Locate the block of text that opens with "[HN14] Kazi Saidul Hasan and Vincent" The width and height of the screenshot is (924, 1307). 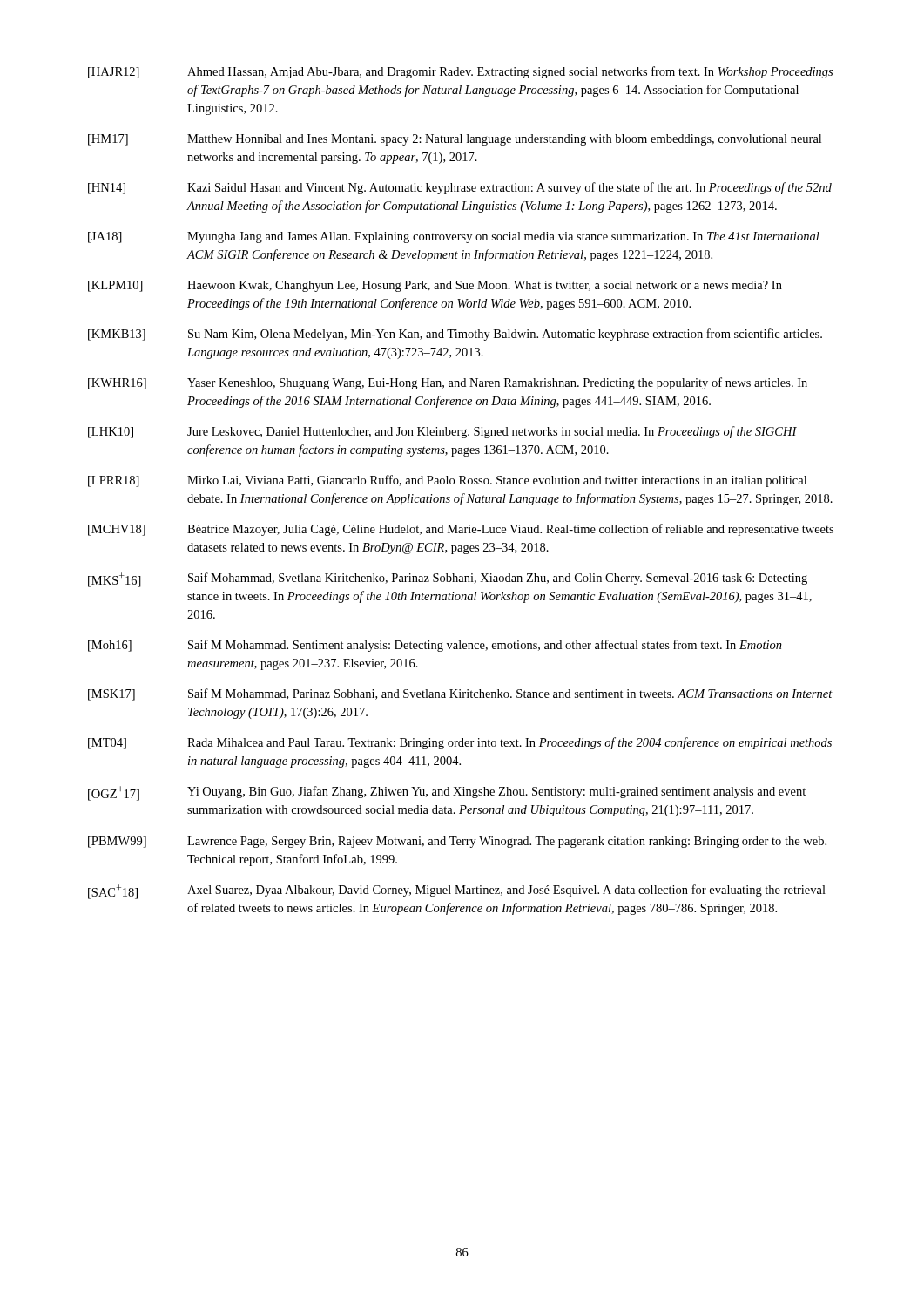pyautogui.click(x=462, y=197)
